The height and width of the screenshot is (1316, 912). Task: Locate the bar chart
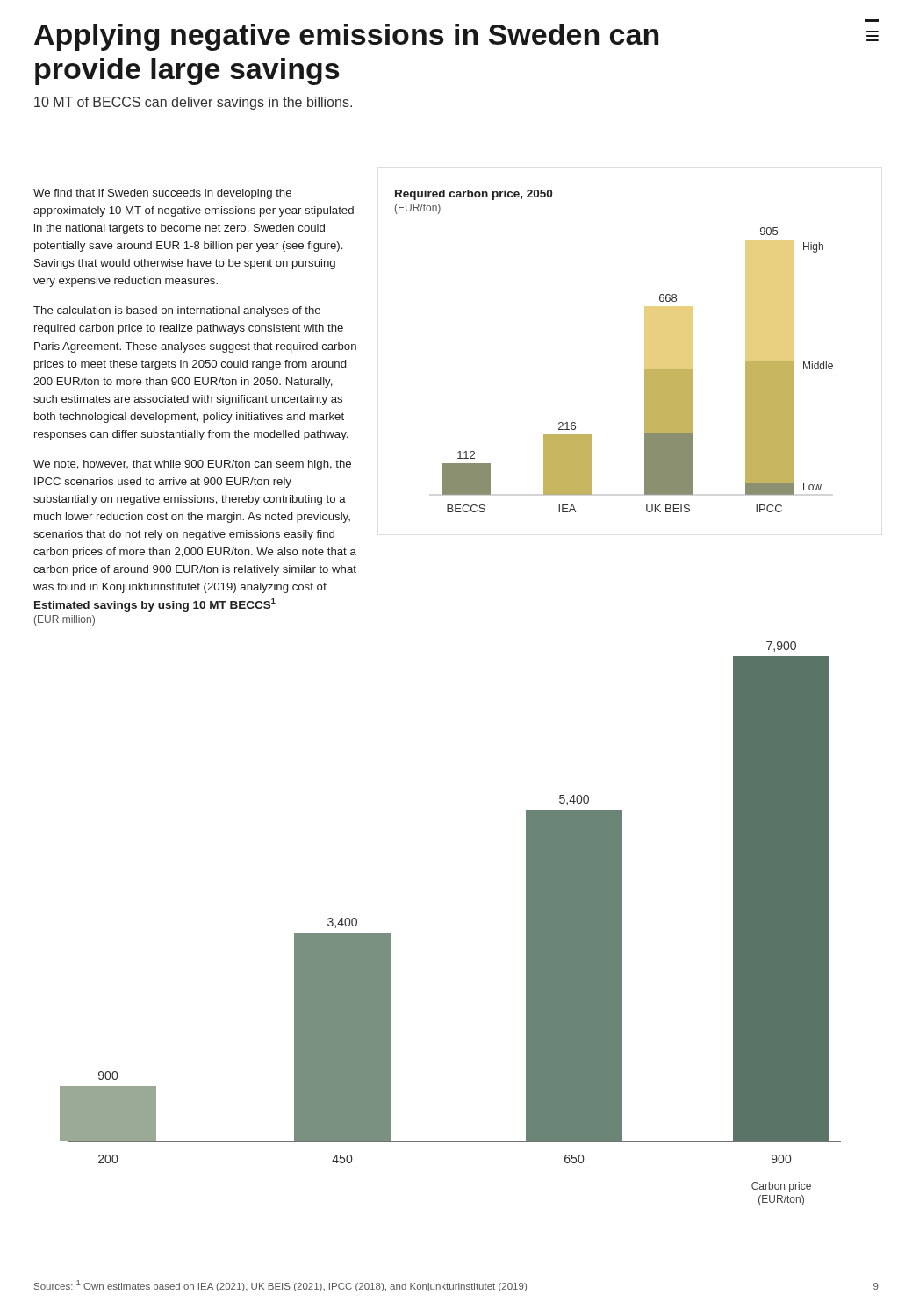coord(455,917)
